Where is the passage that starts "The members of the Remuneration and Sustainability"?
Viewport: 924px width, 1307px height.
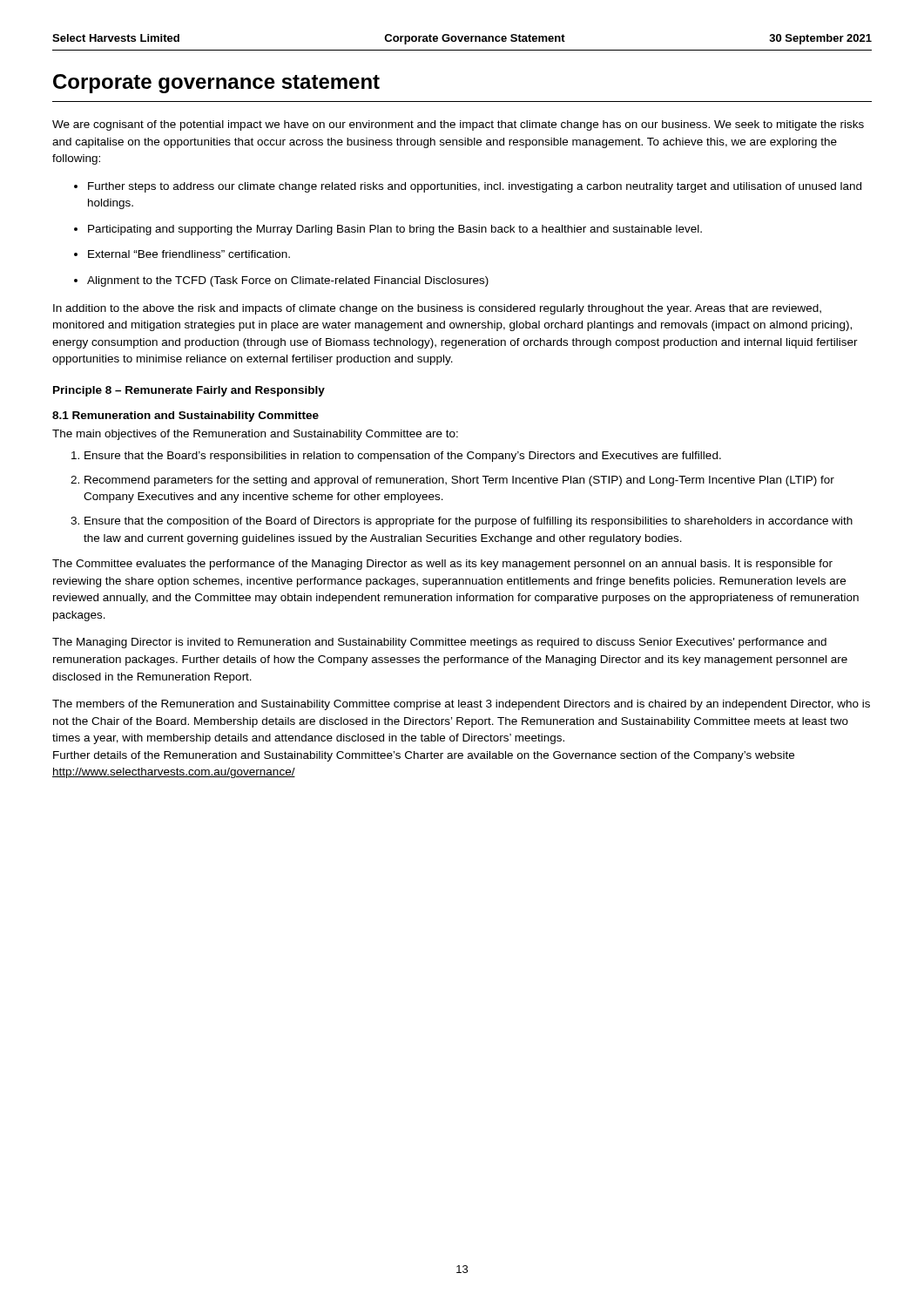pos(461,738)
